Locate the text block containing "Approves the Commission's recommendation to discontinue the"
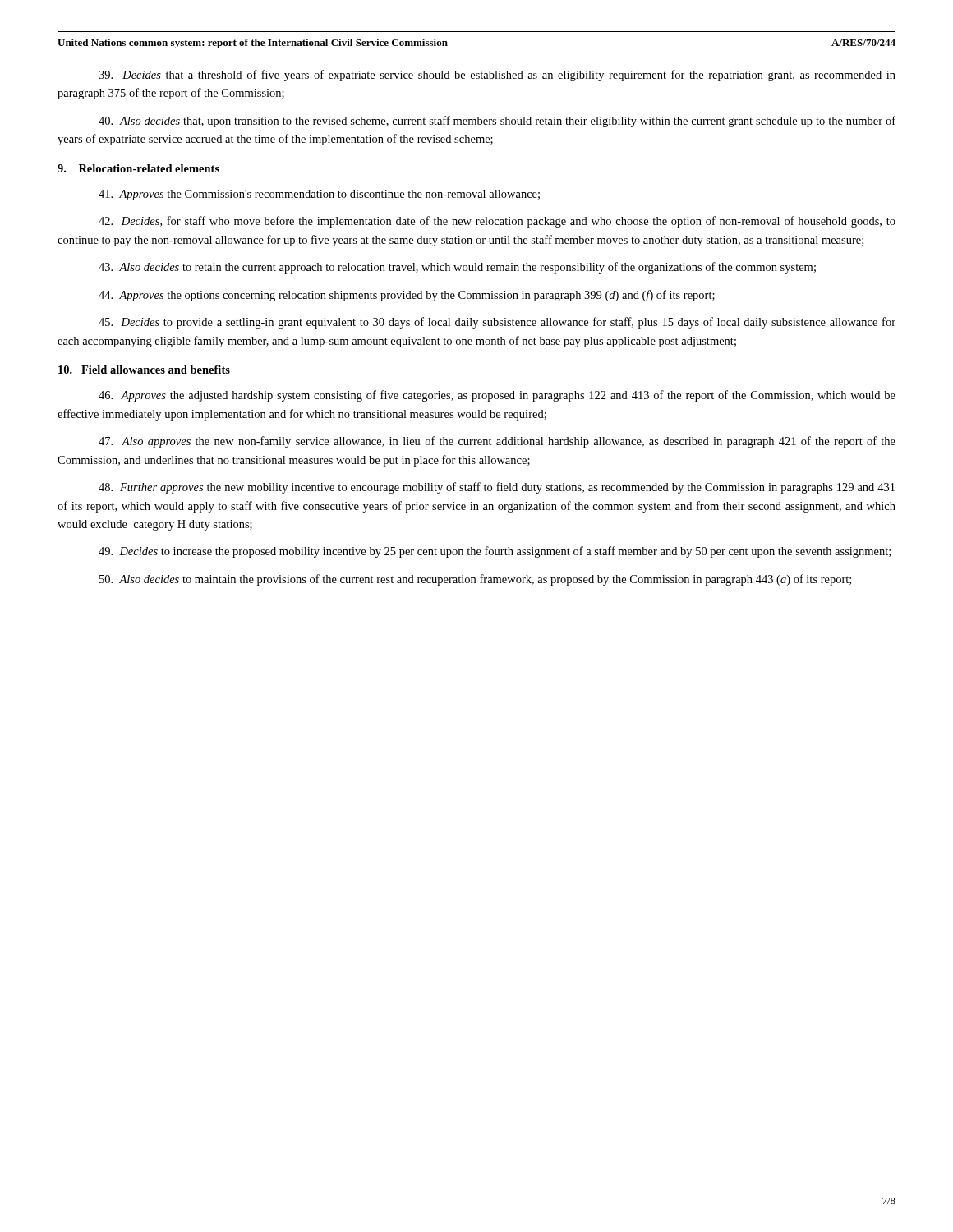Viewport: 953px width, 1232px height. click(320, 194)
